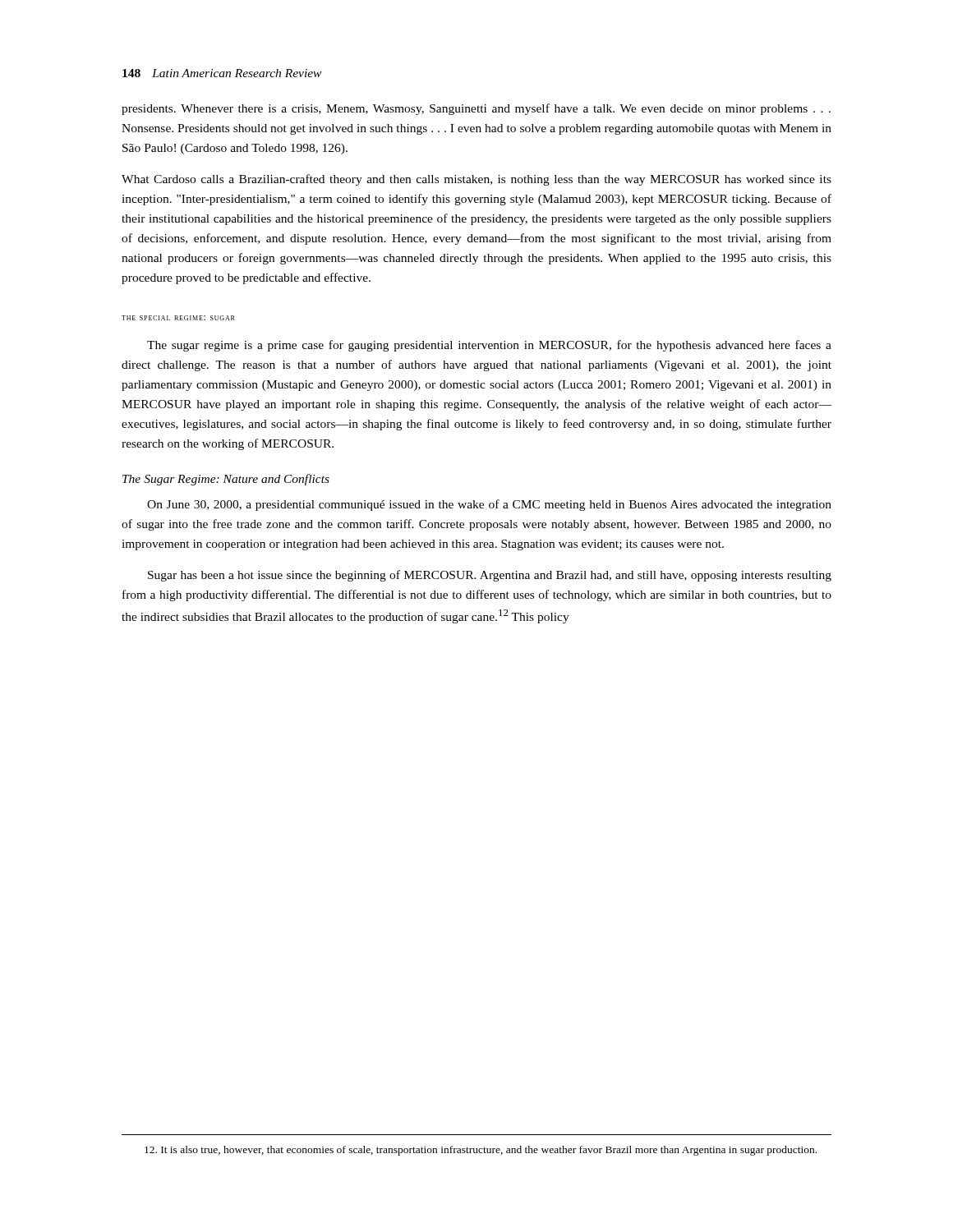
Task: Select the text starting "Sugar has been a"
Action: [476, 596]
